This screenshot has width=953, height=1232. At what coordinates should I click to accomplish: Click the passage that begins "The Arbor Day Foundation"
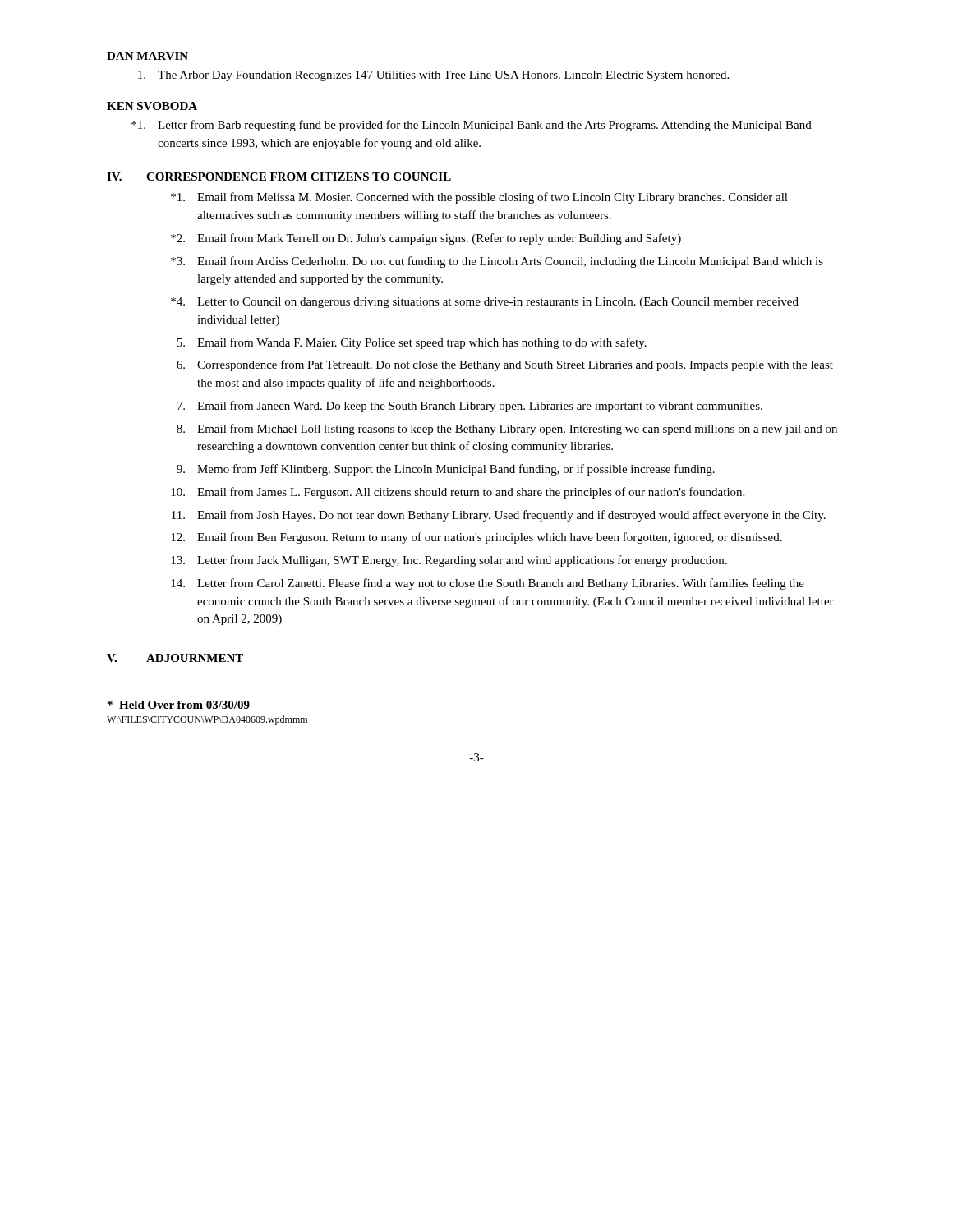tap(476, 75)
